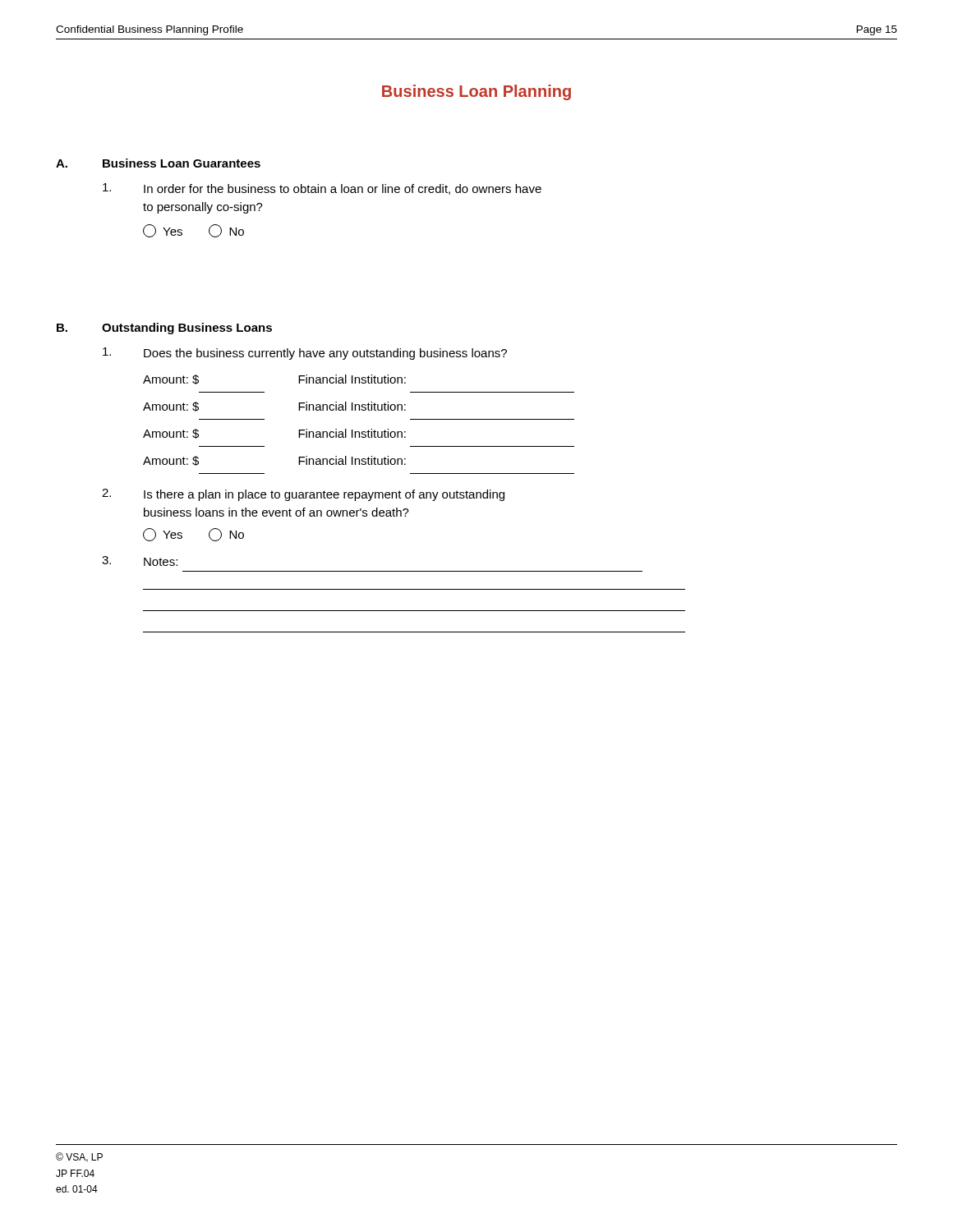
Task: Where is the passage that starts "In order for the business to obtain a"?
Action: click(322, 198)
